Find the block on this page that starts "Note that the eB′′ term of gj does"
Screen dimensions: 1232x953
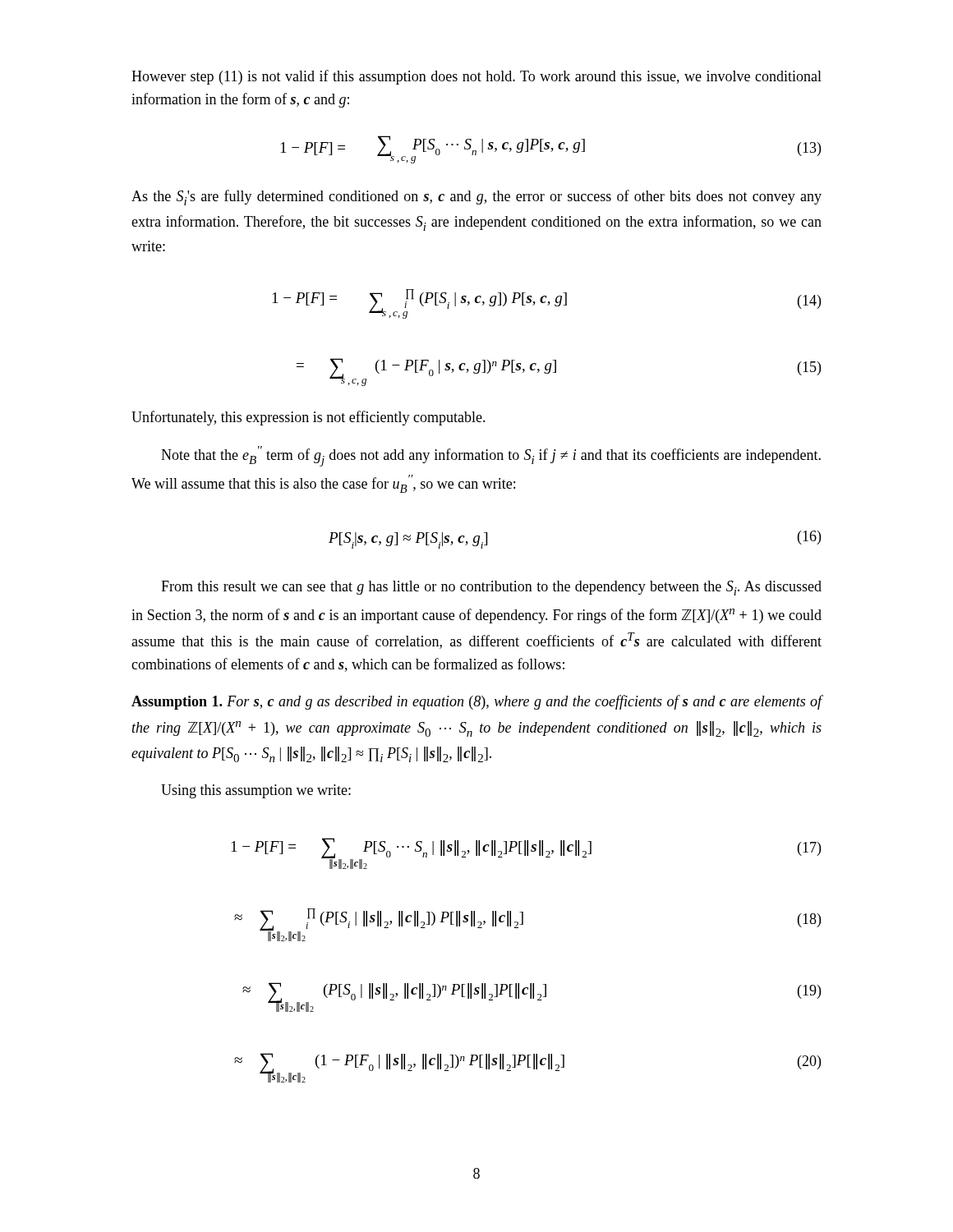pos(476,469)
